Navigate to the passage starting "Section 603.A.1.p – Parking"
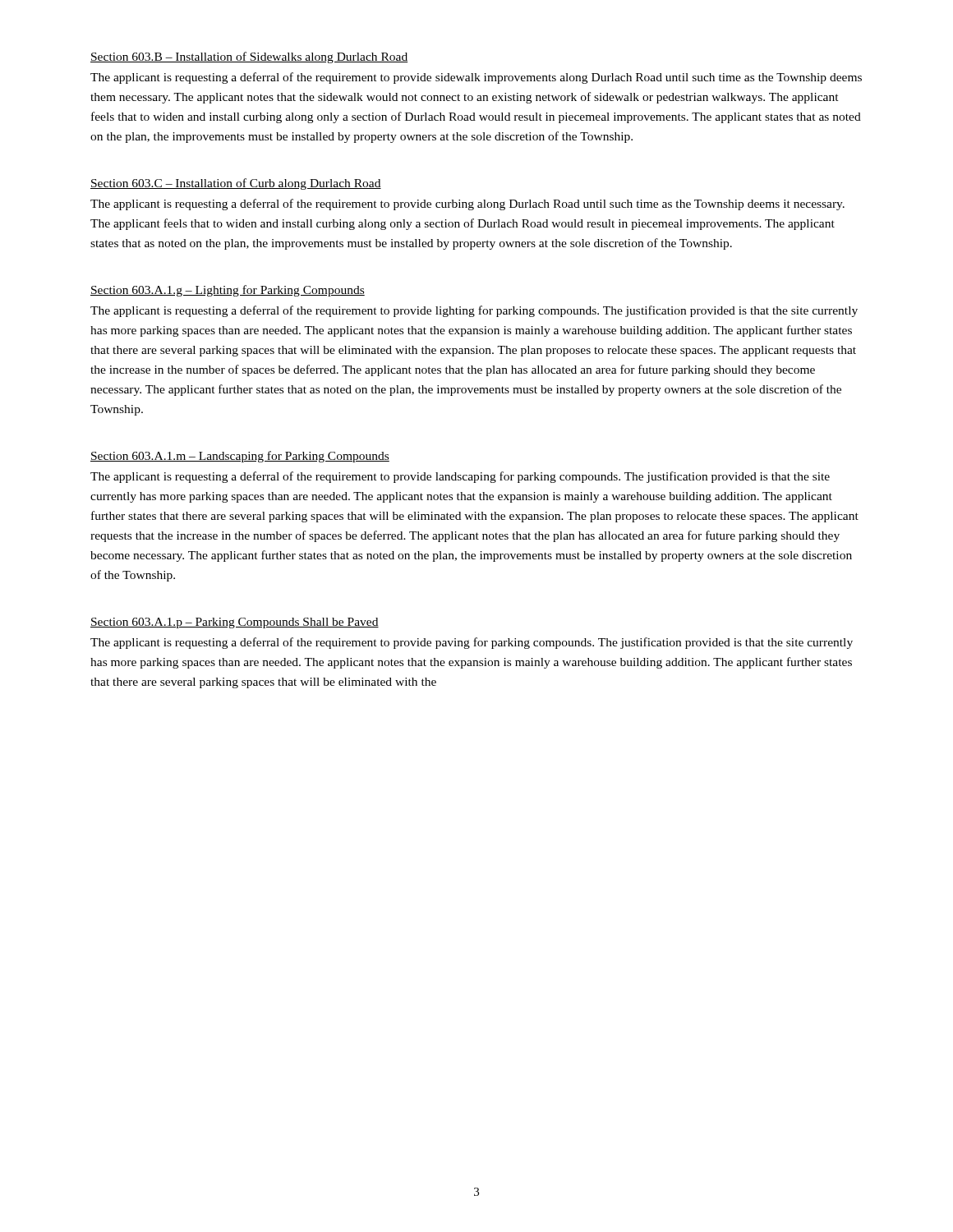The image size is (953, 1232). pos(234,622)
